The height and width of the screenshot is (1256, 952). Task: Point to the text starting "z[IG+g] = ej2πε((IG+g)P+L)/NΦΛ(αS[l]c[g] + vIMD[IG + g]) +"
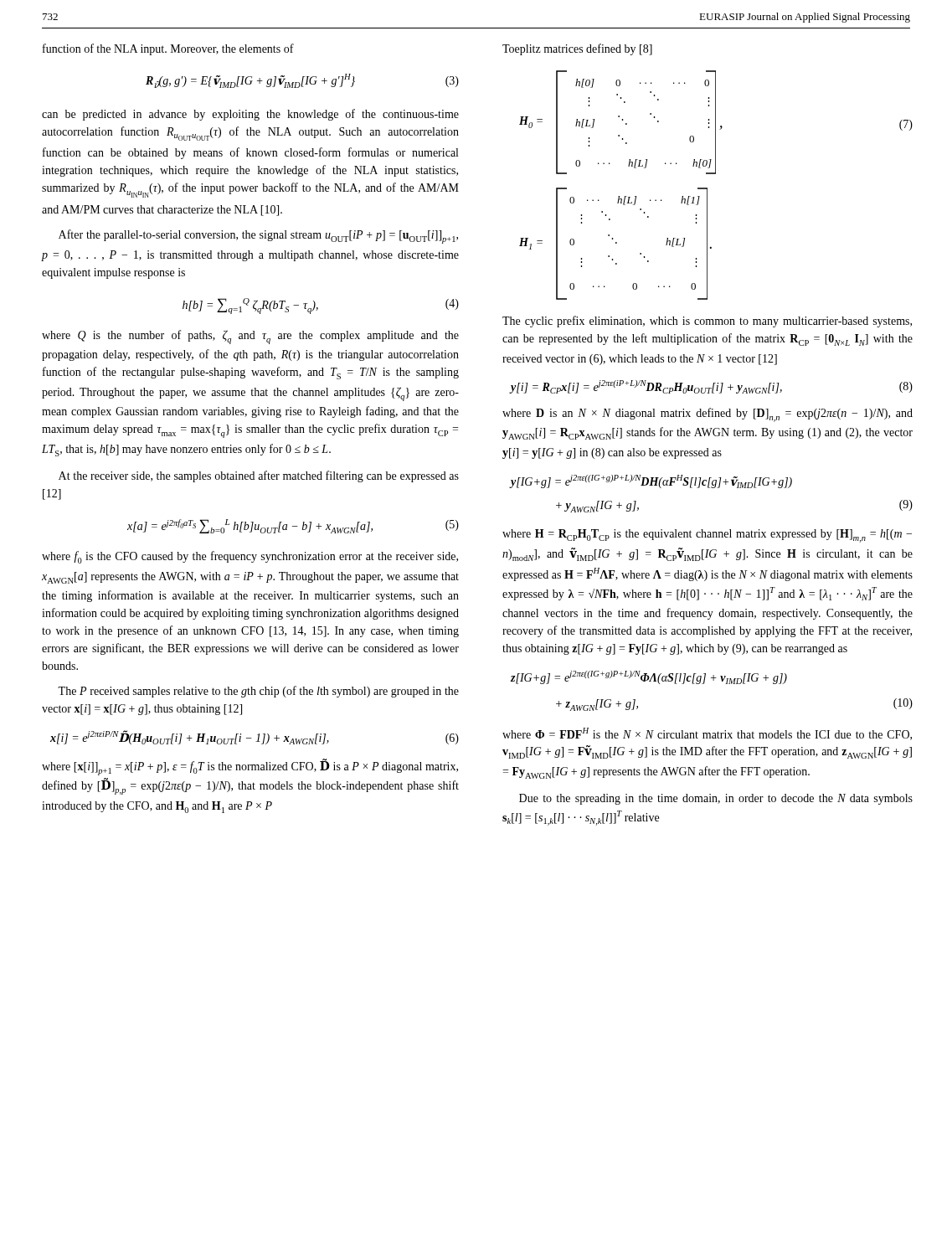point(712,691)
